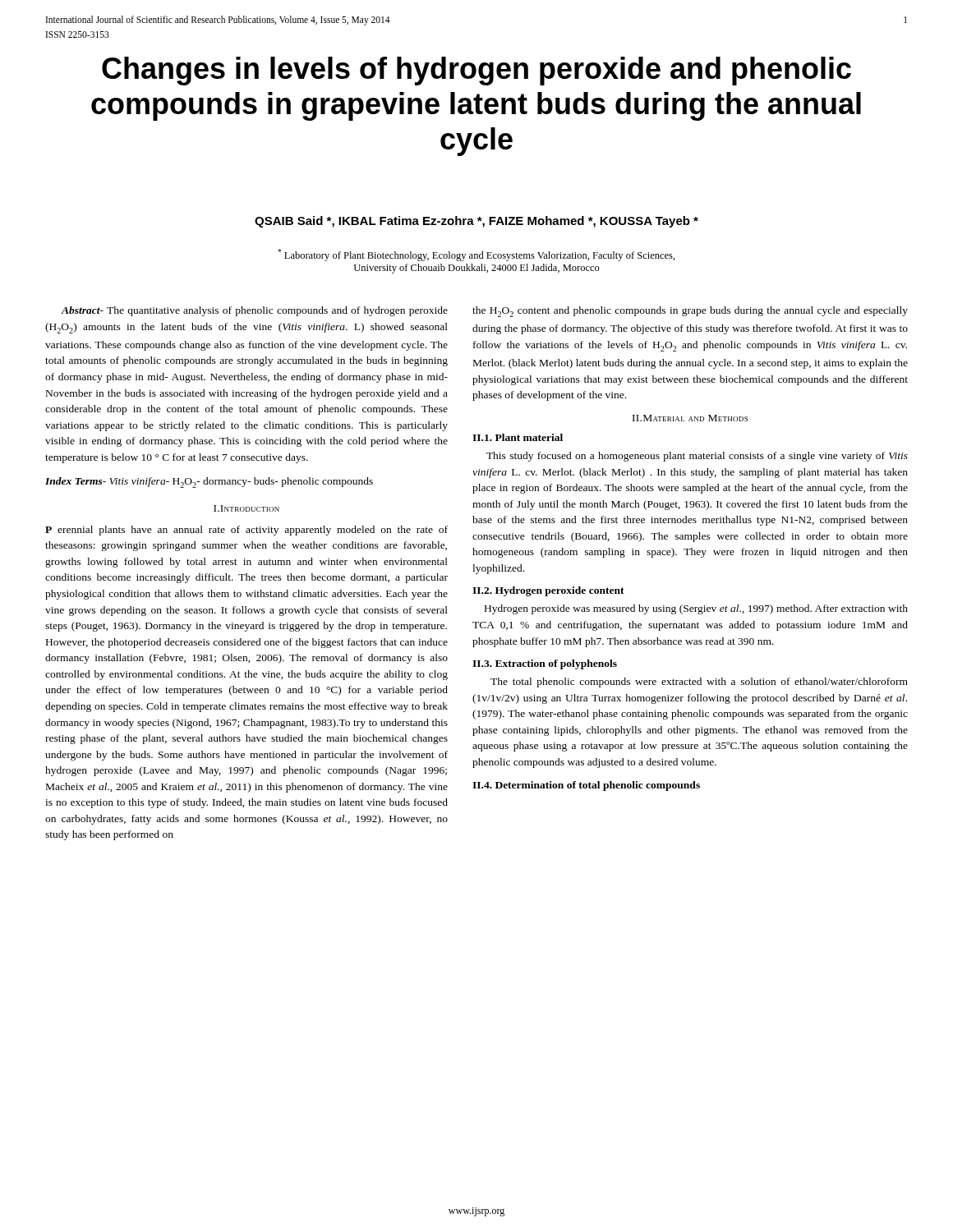Find the text block with the text "QSAIB Said *, IKBAL Fatima Ez-zohra *,"
Image resolution: width=953 pixels, height=1232 pixels.
pos(476,221)
